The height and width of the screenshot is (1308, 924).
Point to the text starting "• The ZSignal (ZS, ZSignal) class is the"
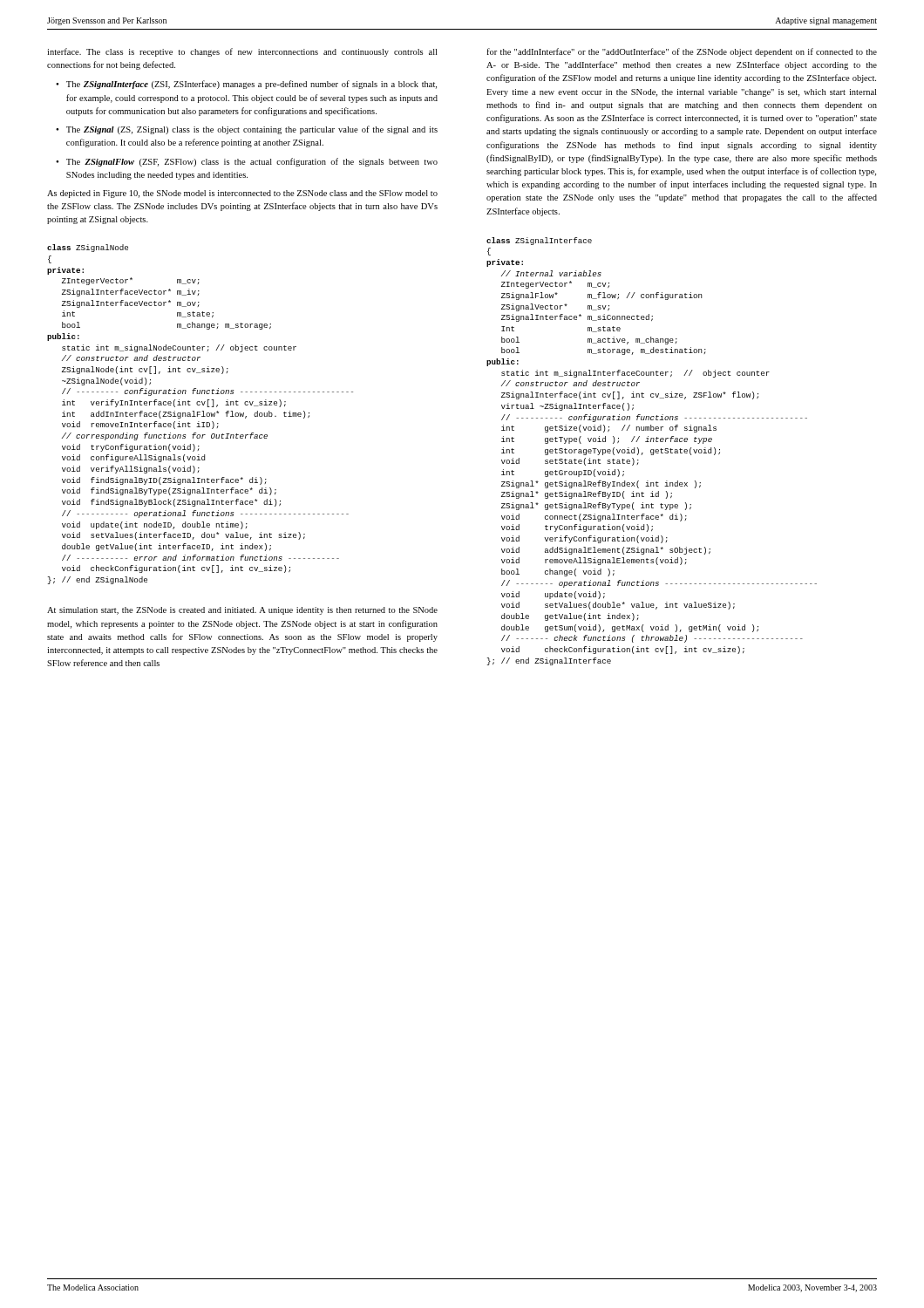click(247, 136)
